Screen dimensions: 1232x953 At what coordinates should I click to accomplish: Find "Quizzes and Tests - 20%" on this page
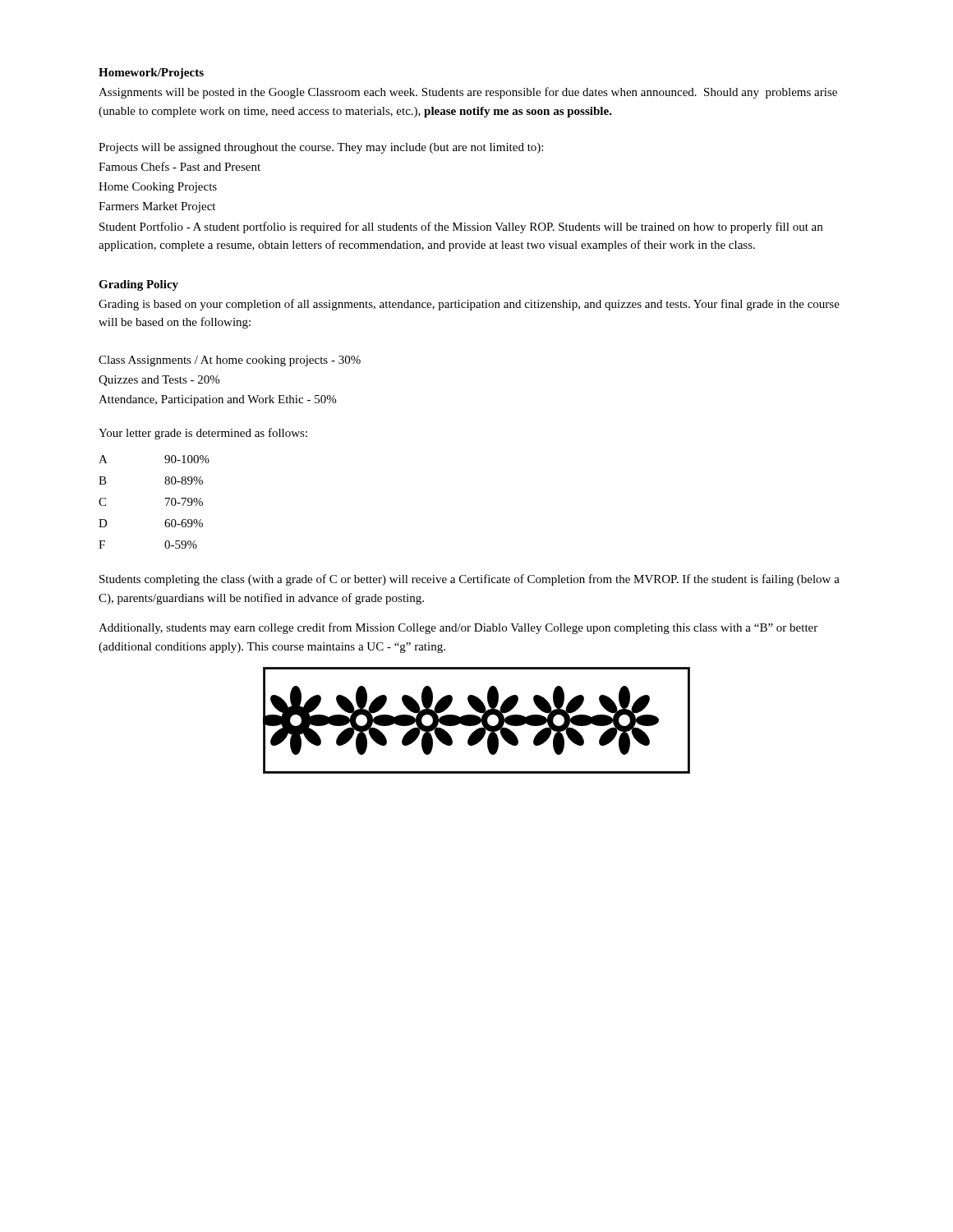pos(159,379)
